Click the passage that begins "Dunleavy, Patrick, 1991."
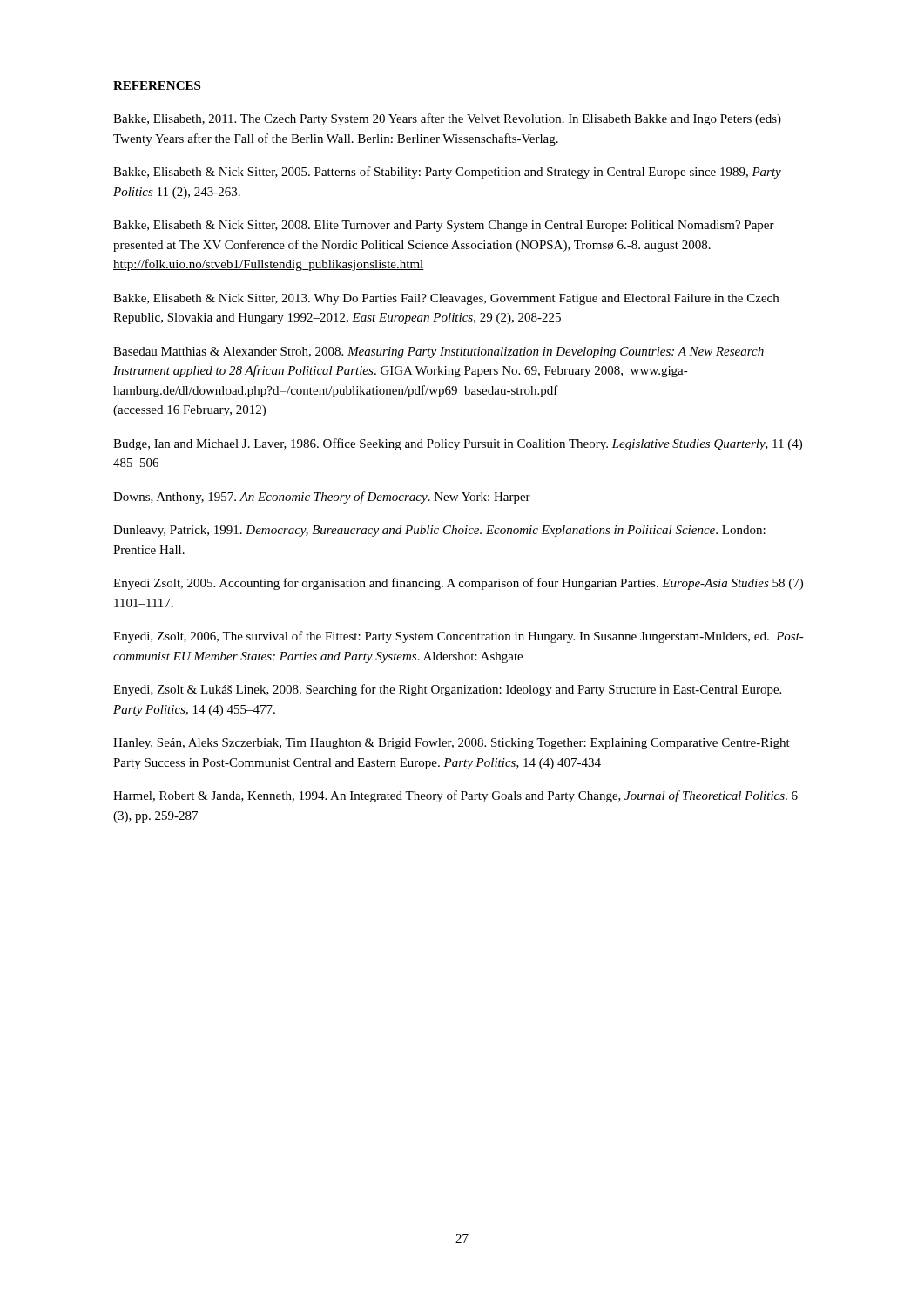The width and height of the screenshot is (924, 1307). tap(440, 540)
